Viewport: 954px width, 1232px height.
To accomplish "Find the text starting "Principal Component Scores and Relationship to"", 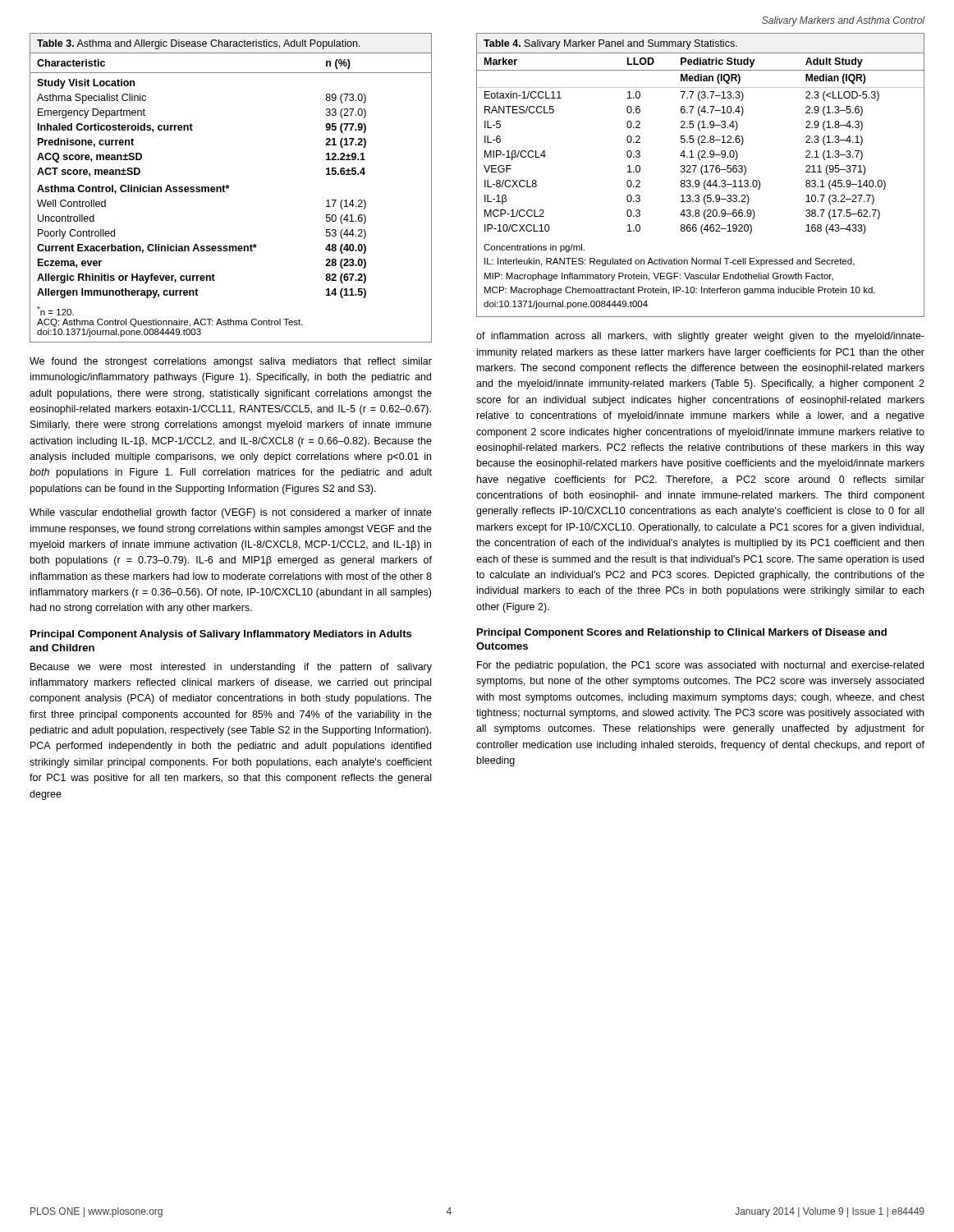I will [x=682, y=639].
